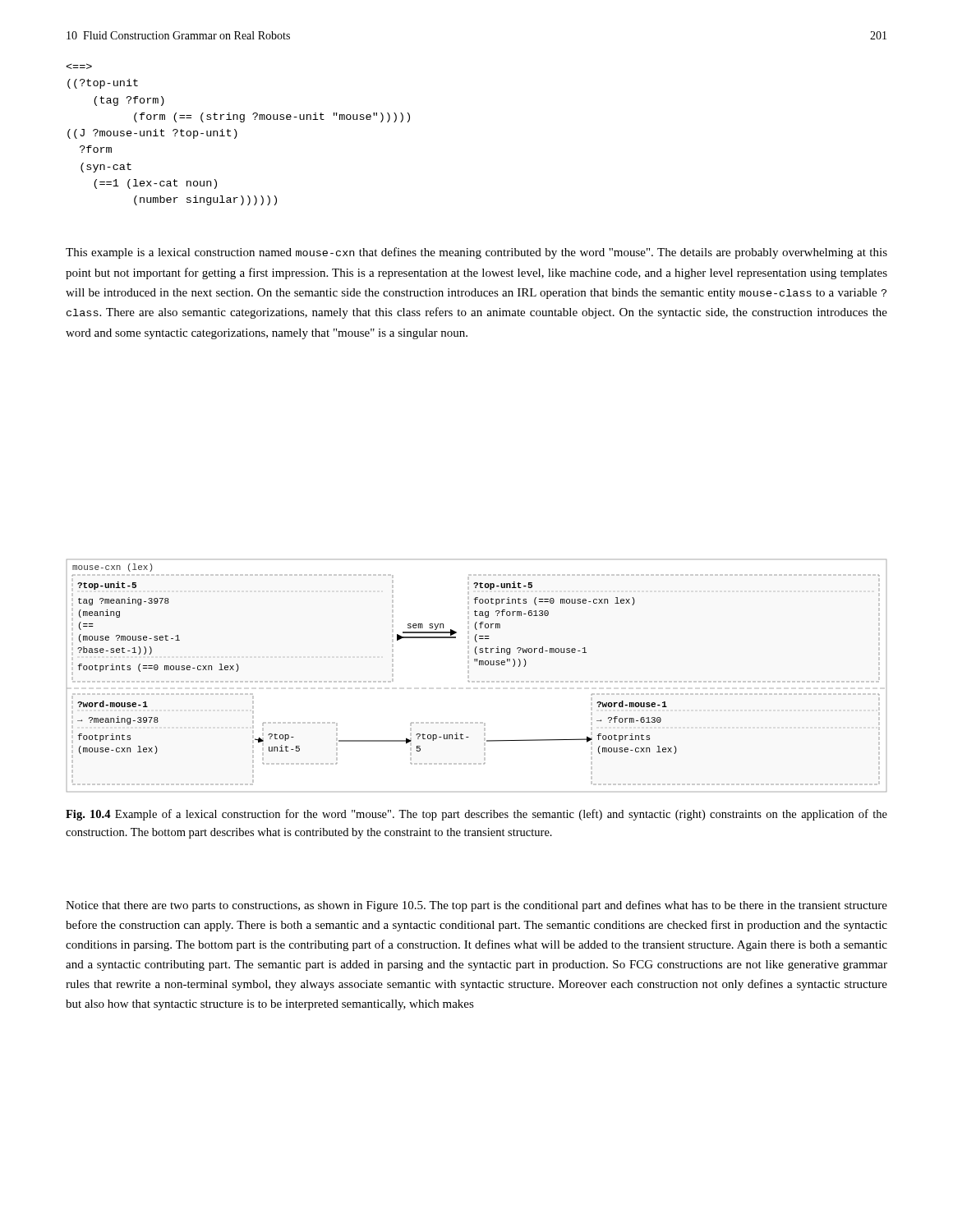Locate the block of text that opens with "((?top-unit (tag ?form) (form"
Viewport: 953px width, 1232px height.
click(x=239, y=133)
